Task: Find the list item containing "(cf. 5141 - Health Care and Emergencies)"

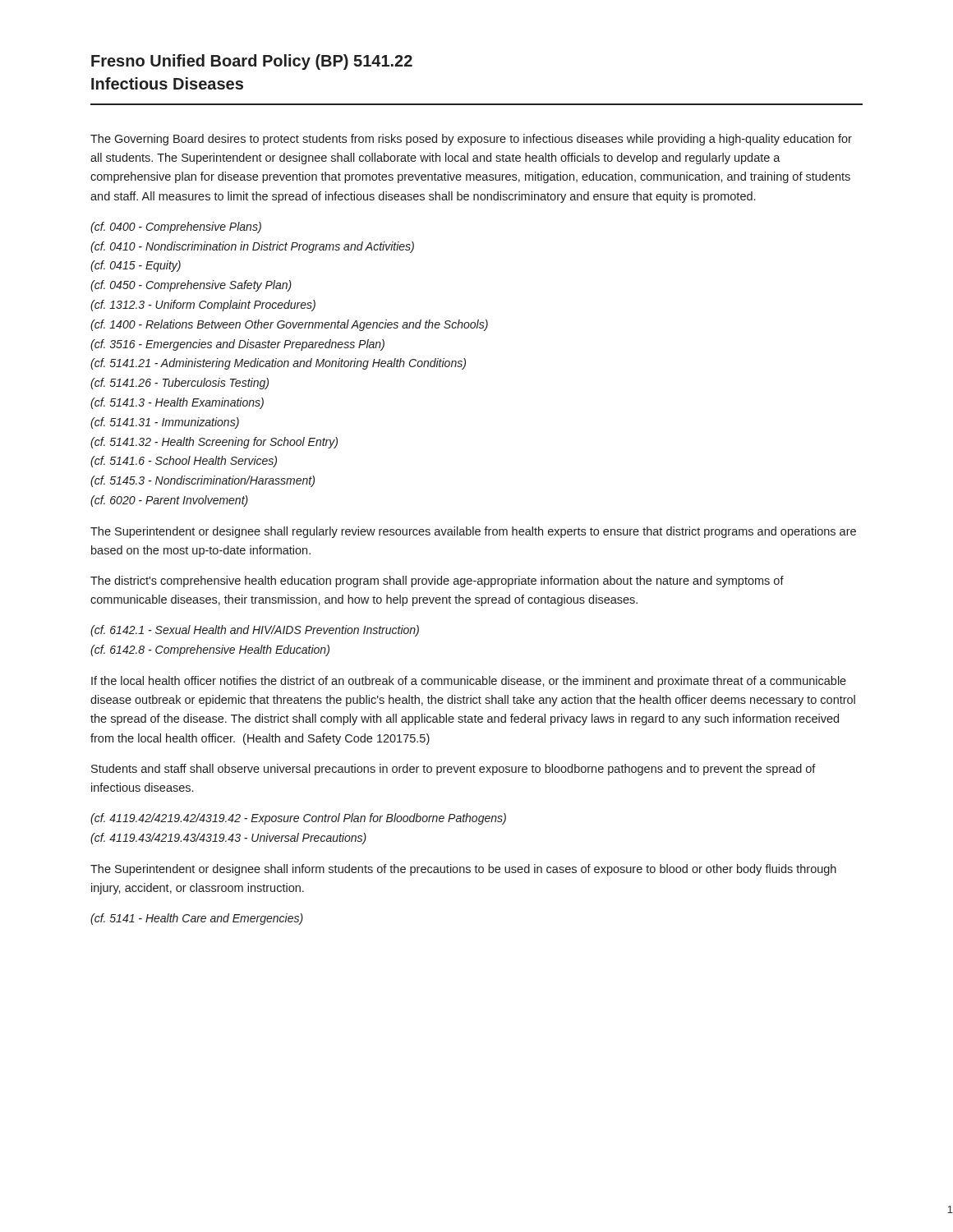Action: 197,918
